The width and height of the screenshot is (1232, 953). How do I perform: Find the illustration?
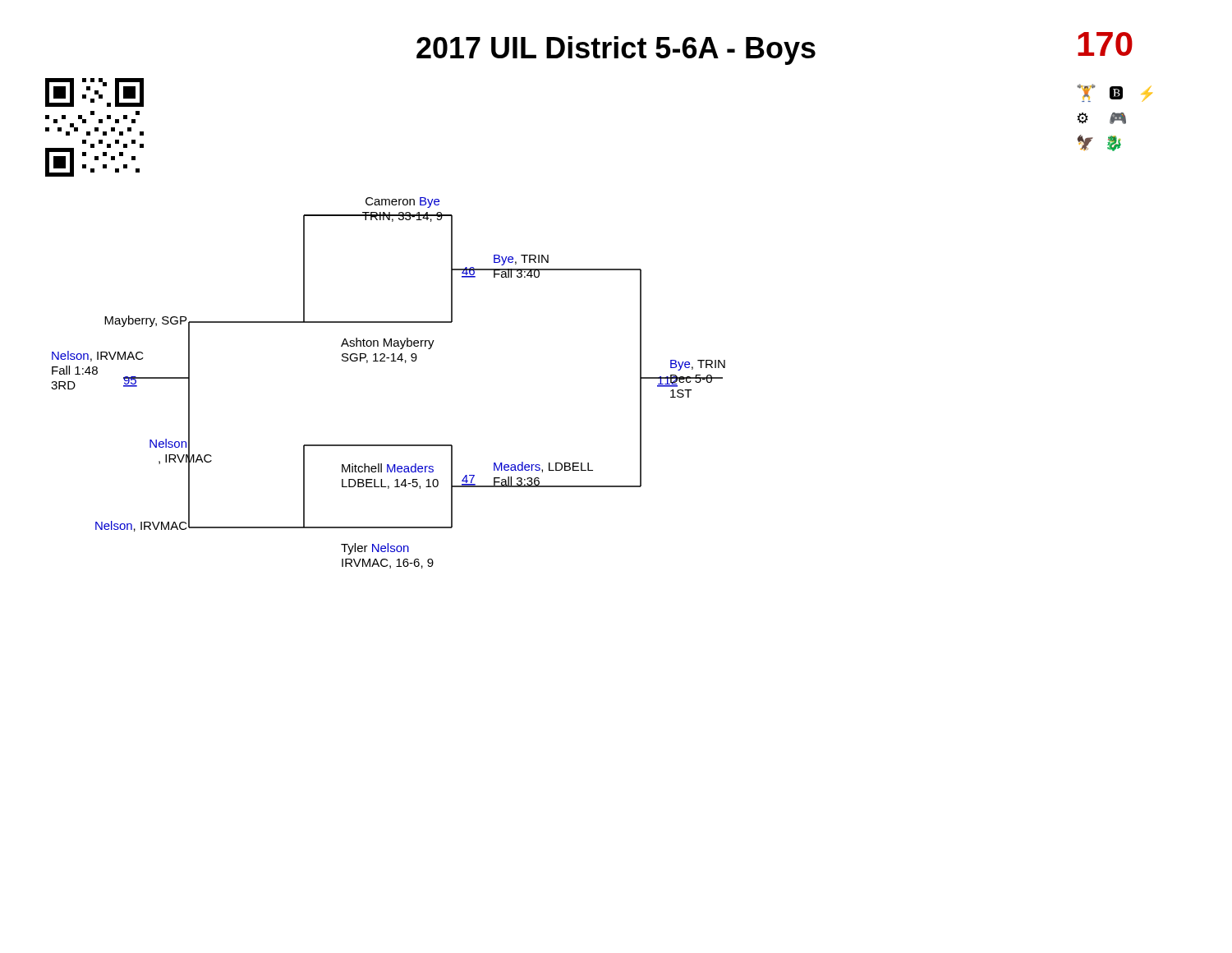pyautogui.click(x=1117, y=119)
